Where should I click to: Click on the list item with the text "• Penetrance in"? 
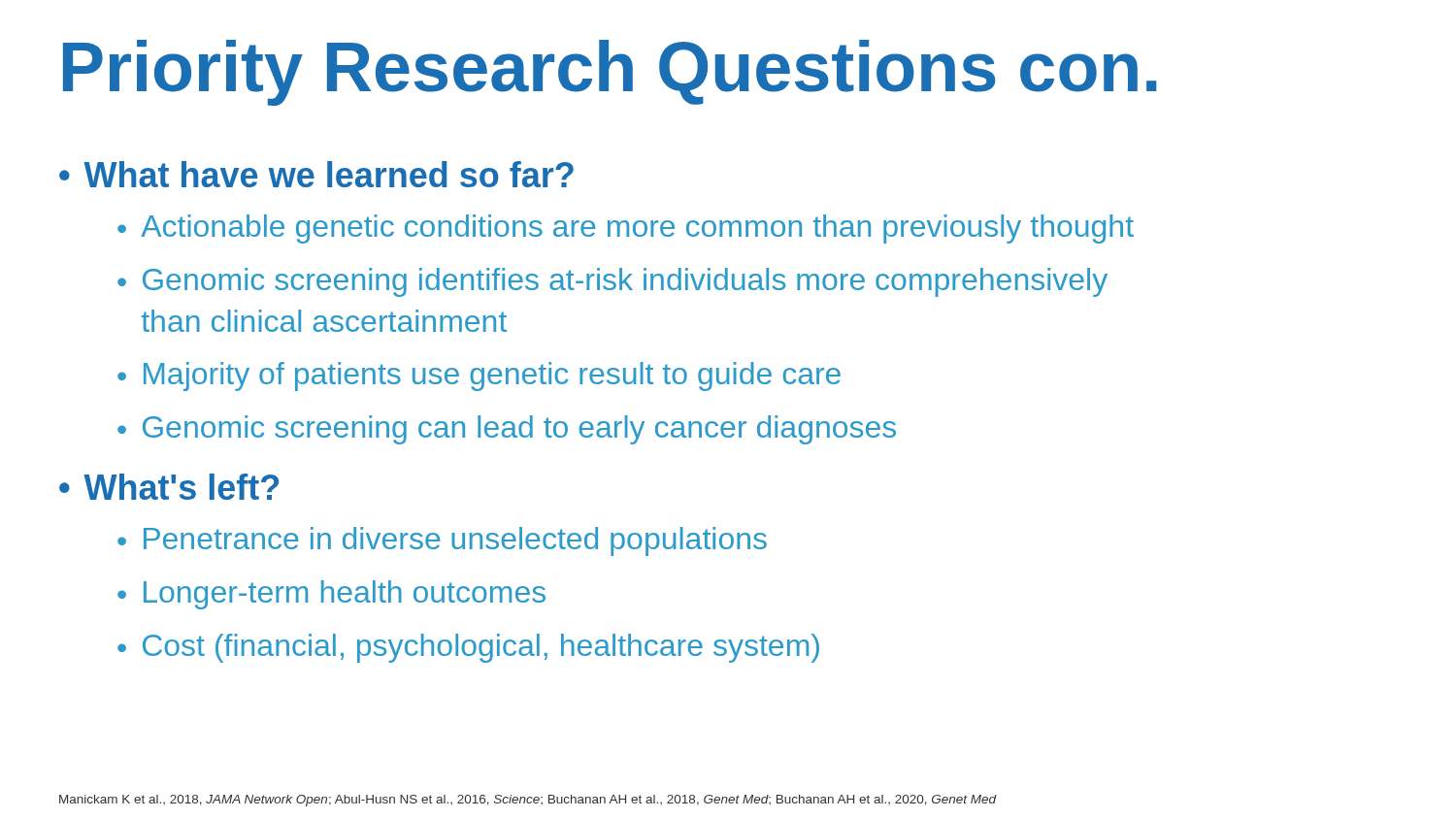[x=757, y=540]
